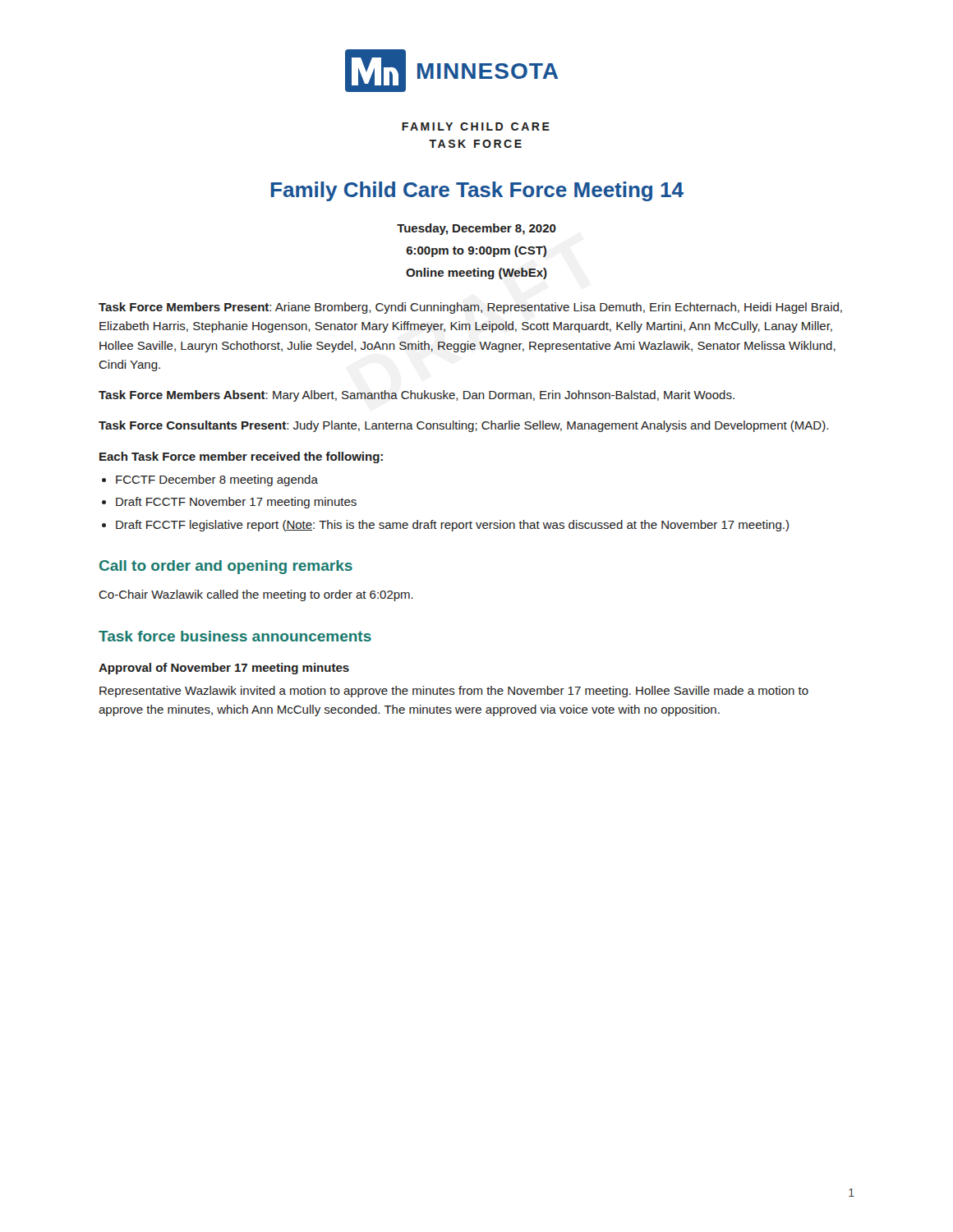Click on the text that reads "Online meeting (WebEx)"
This screenshot has width=953, height=1232.
(476, 272)
